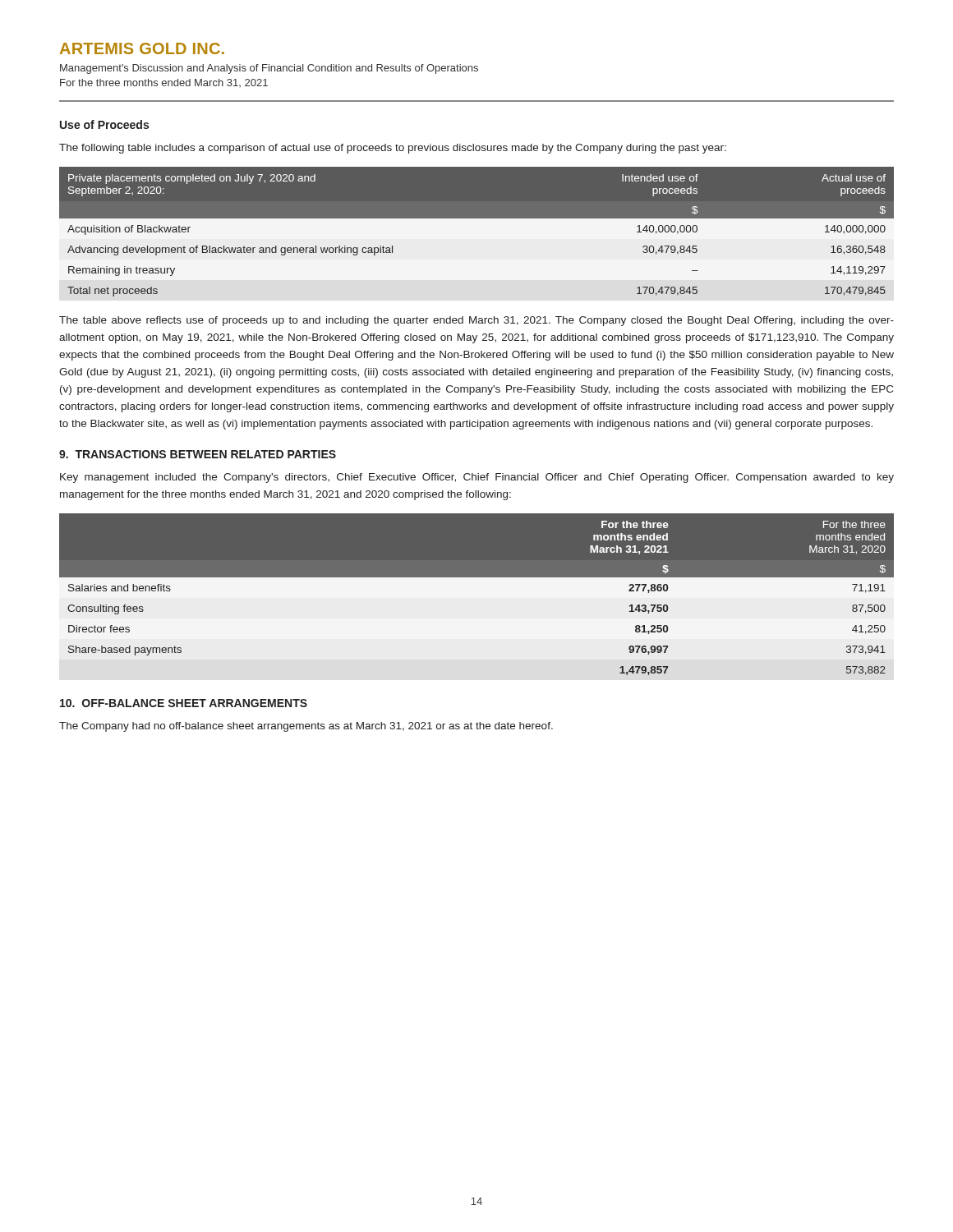Select the table that reads "Private placements completed on"
This screenshot has height=1232, width=953.
[x=476, y=234]
